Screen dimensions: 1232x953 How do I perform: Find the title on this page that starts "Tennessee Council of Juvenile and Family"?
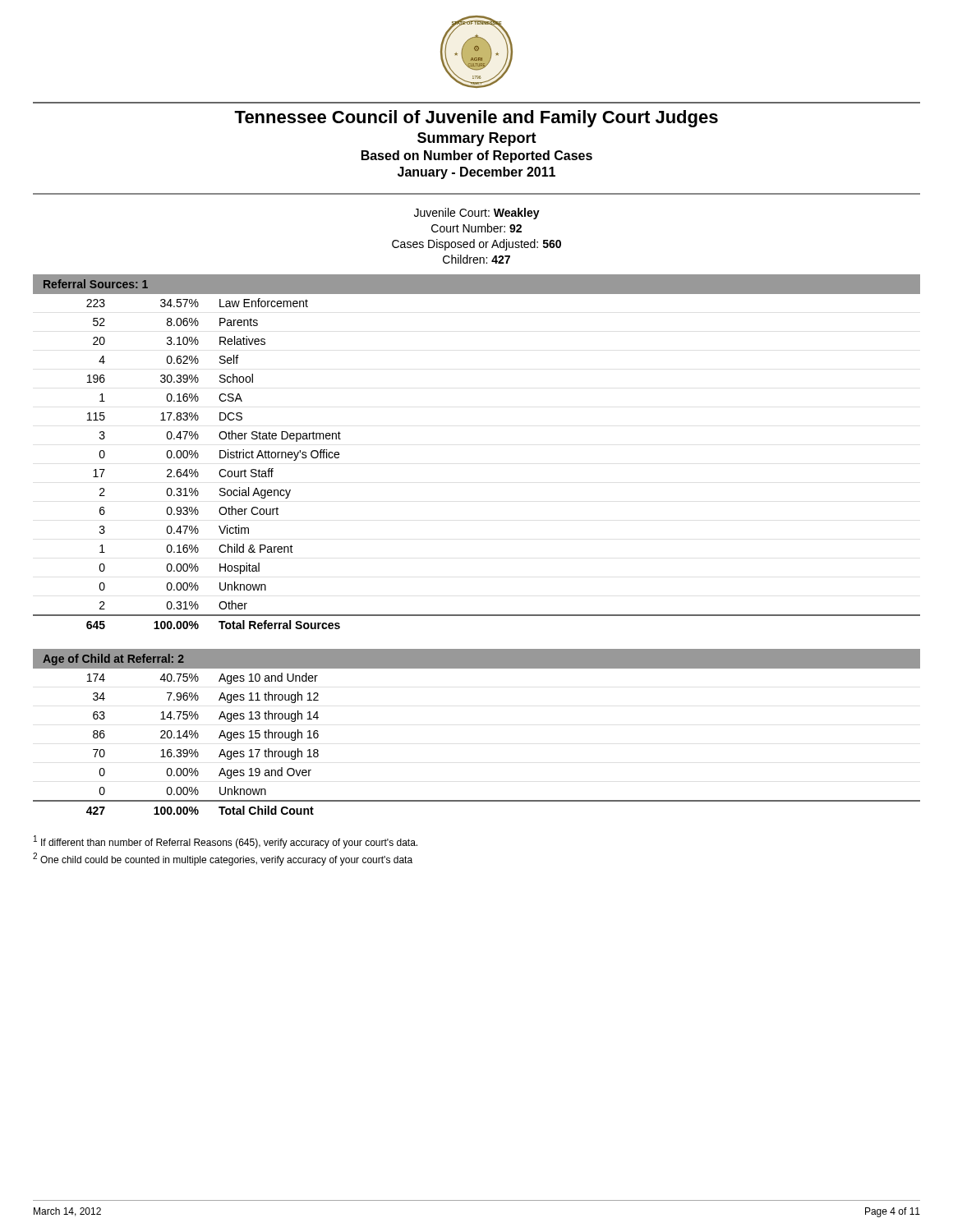coord(476,117)
